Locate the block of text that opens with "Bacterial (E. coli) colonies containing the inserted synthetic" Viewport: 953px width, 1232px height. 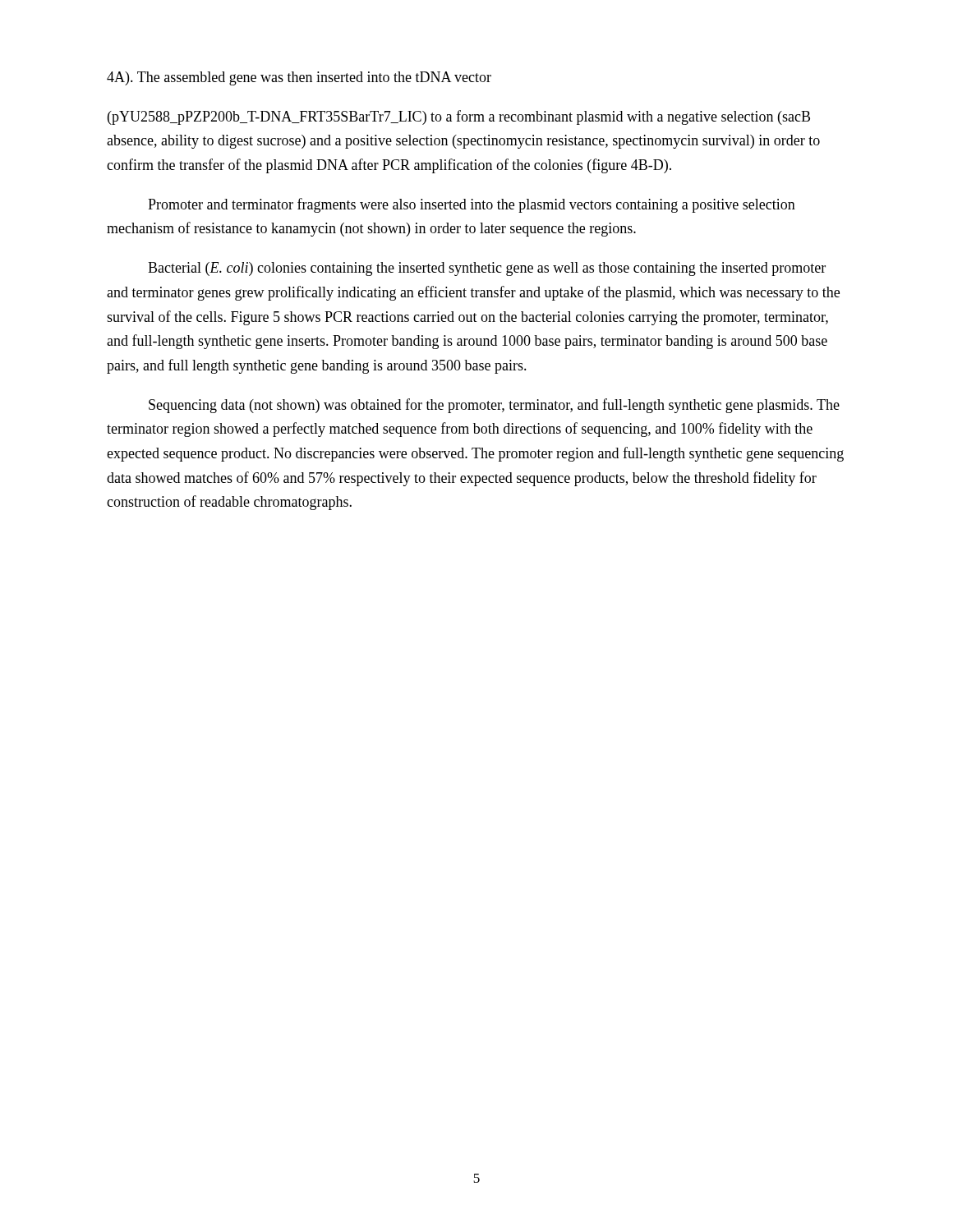tap(476, 317)
